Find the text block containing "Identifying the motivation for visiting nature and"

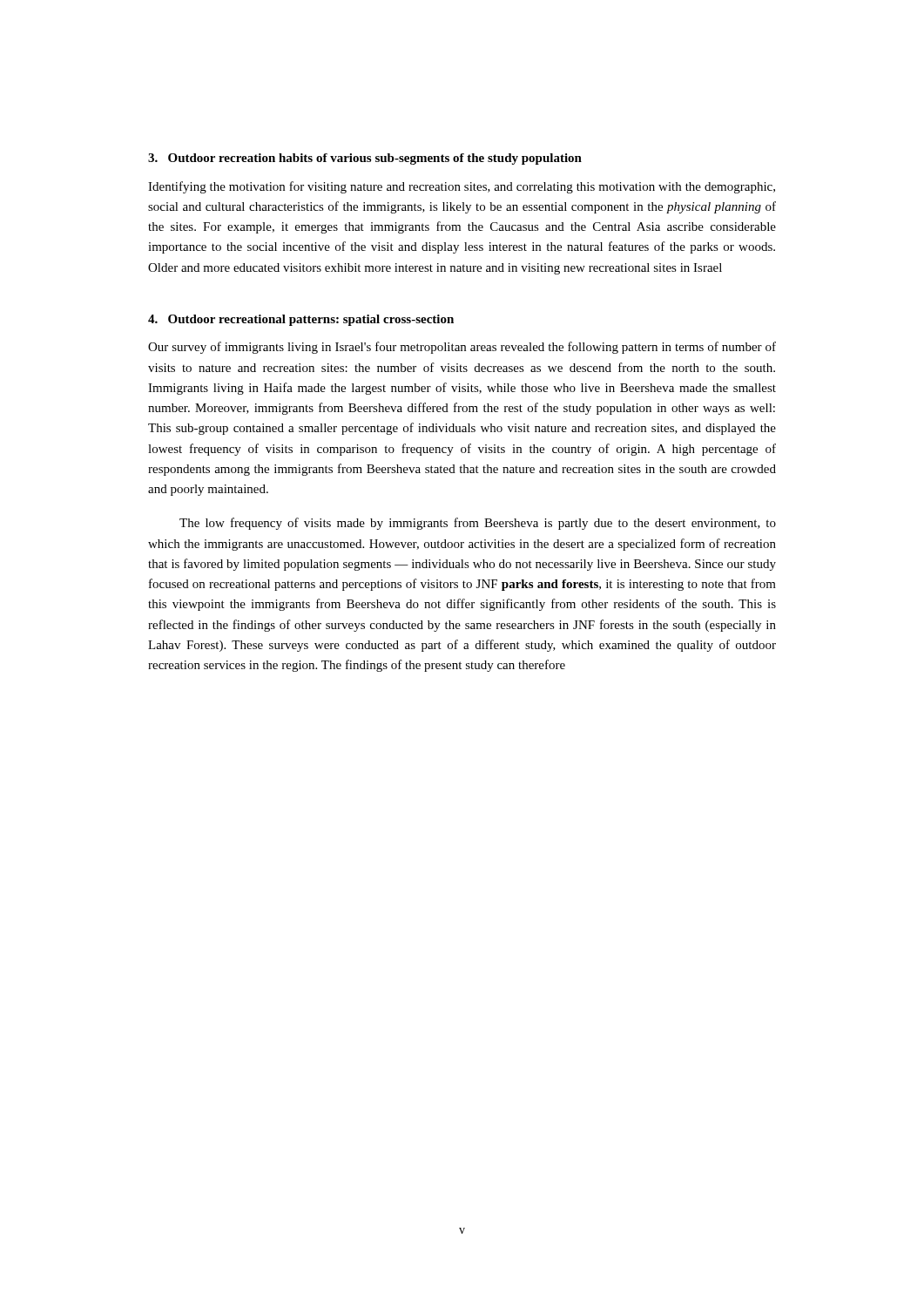[462, 227]
